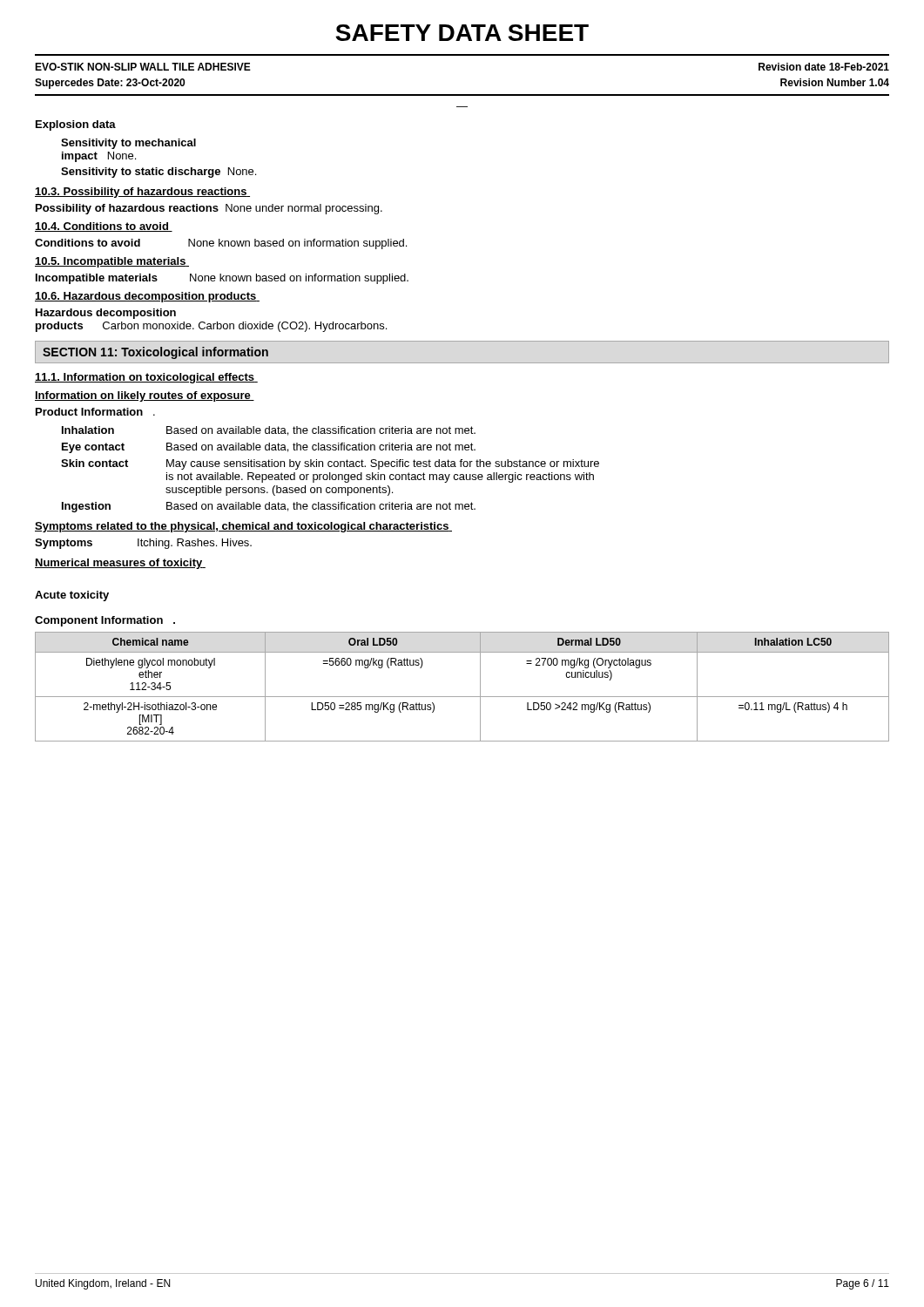
Task: Point to "11.1. Information on toxicological effects"
Action: pos(146,377)
